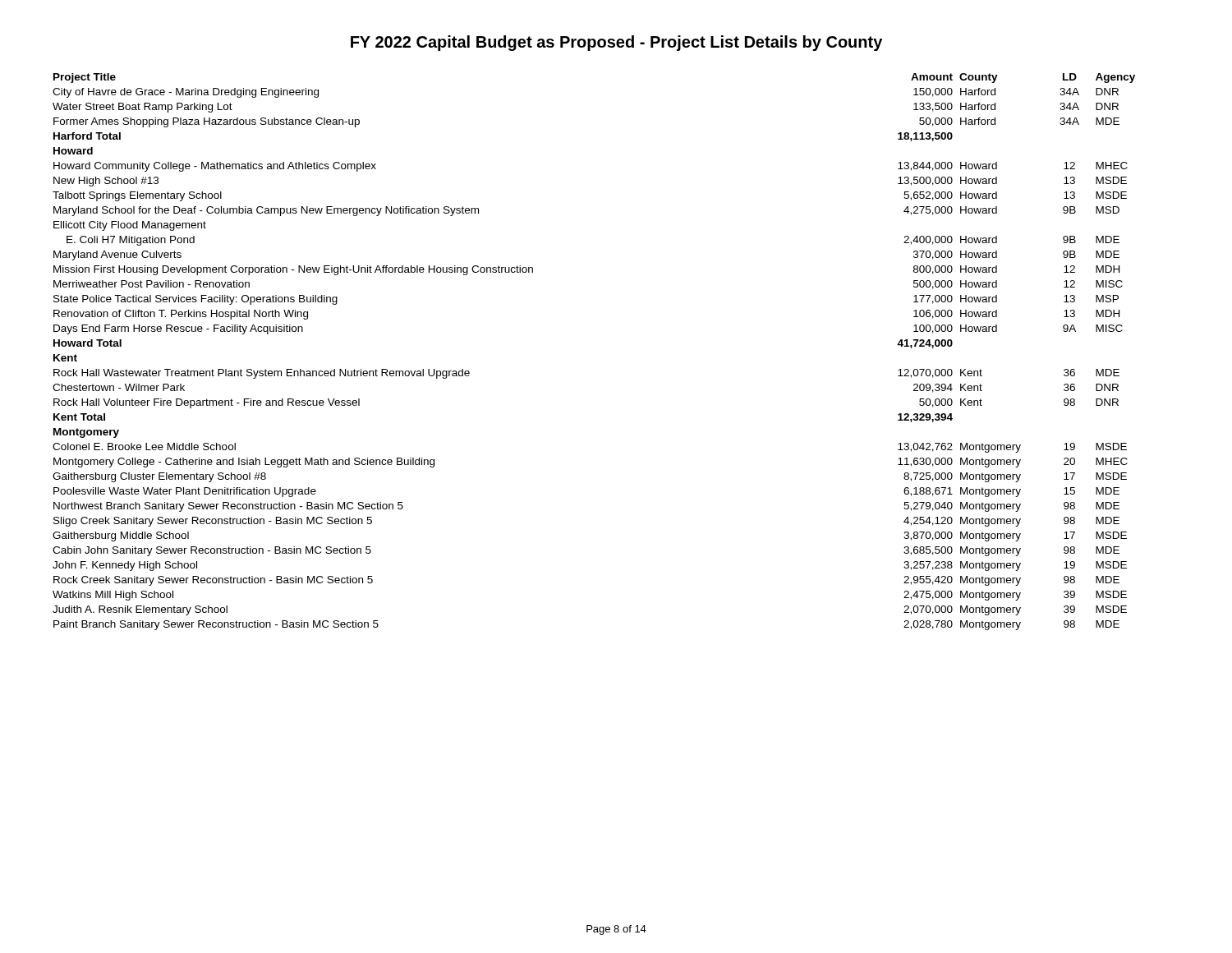
Task: Find the text starting "FY 2022 Capital Budget"
Action: coord(616,42)
